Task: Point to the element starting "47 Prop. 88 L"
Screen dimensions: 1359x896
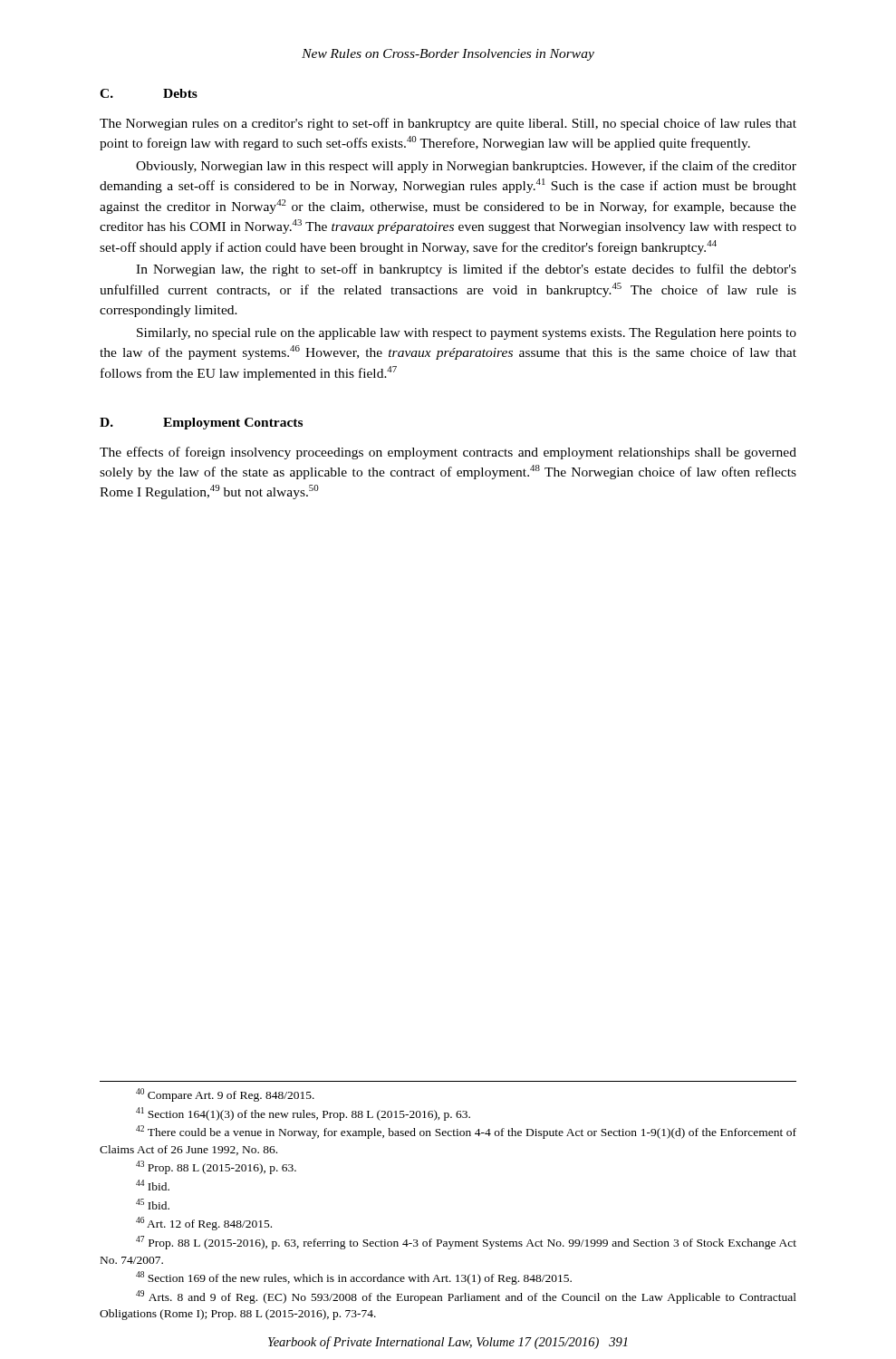Action: pos(448,1250)
